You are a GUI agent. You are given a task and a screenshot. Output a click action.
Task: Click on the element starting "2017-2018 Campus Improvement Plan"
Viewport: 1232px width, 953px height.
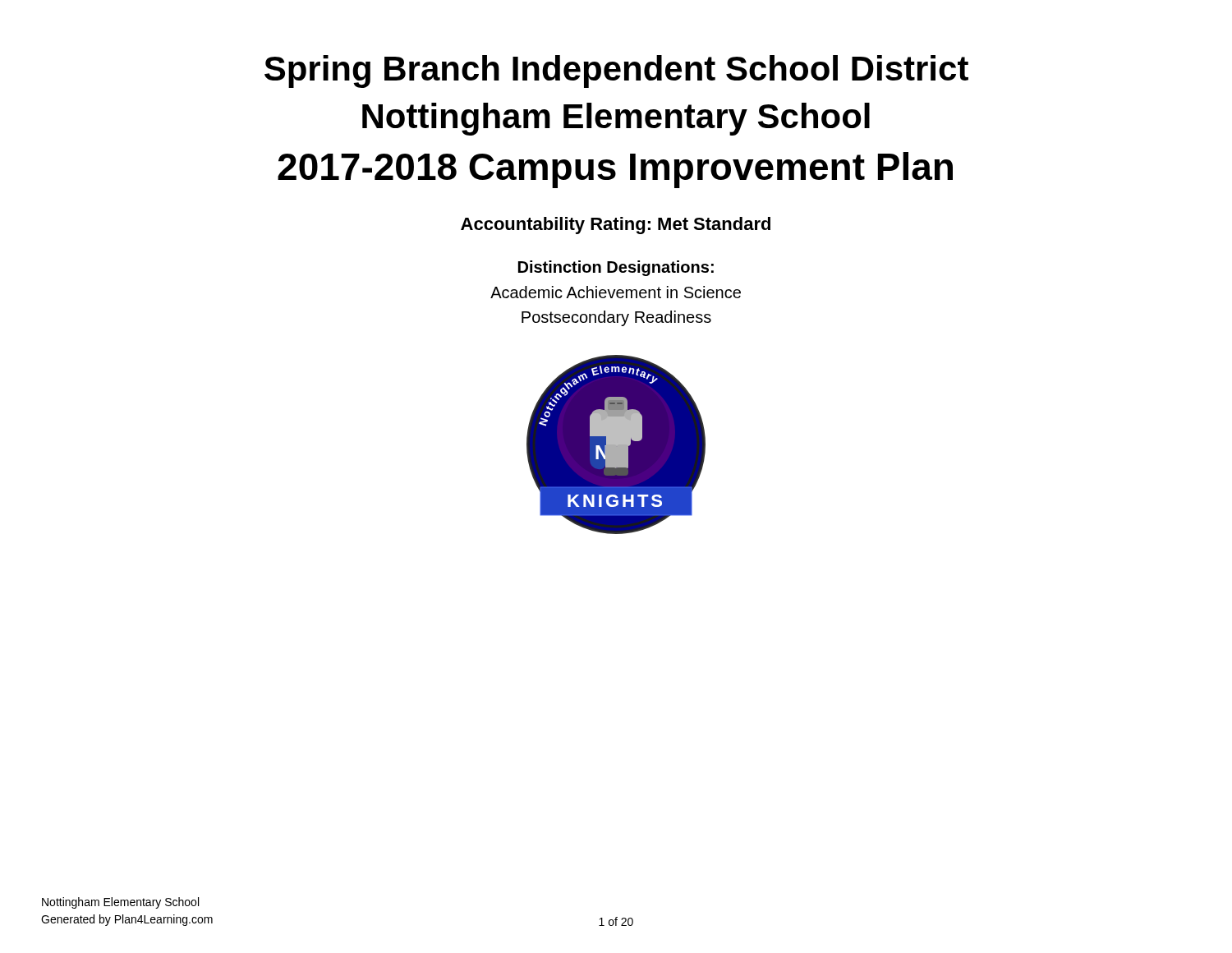pyautogui.click(x=616, y=167)
